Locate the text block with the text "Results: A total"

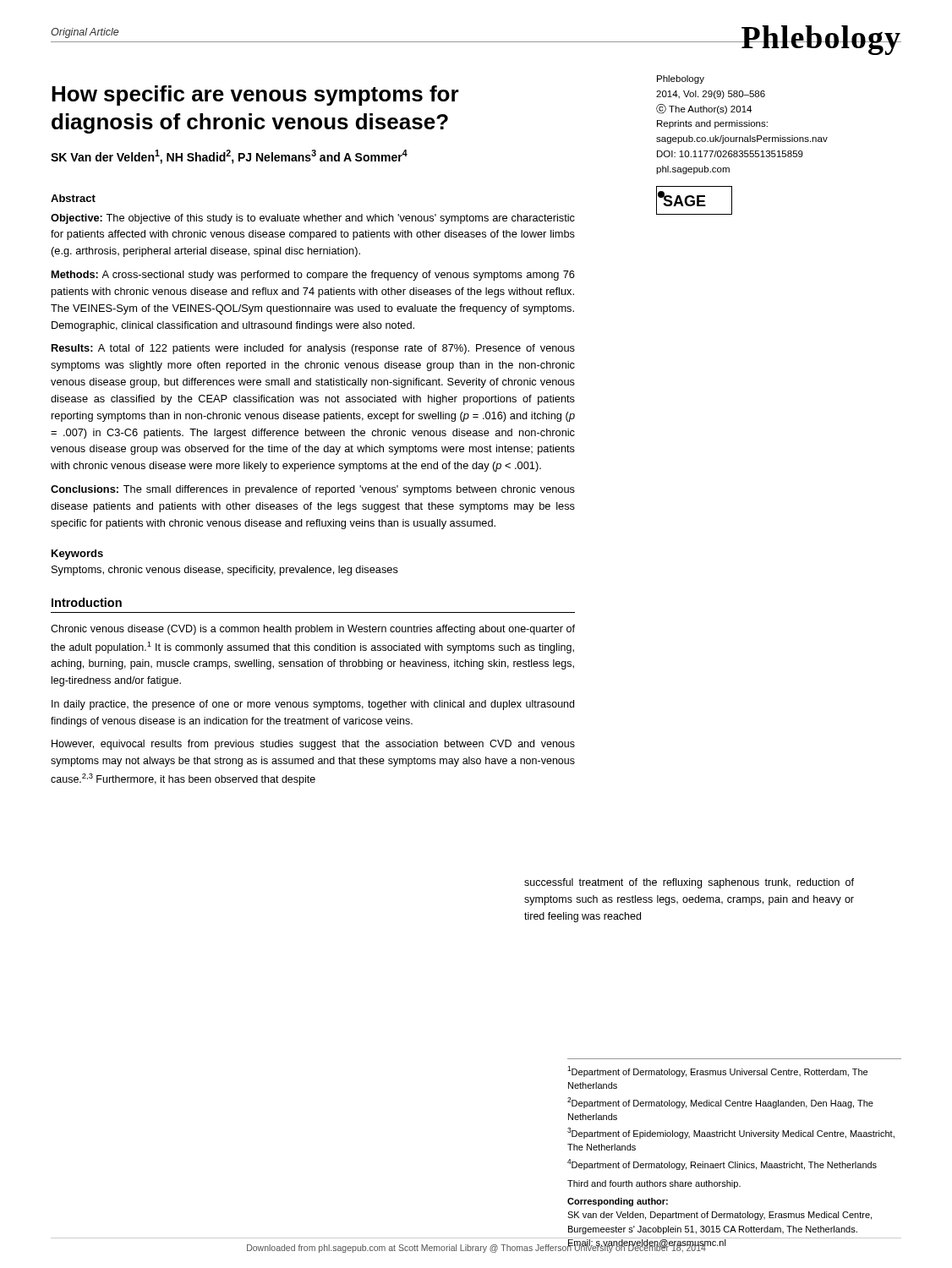tap(313, 407)
